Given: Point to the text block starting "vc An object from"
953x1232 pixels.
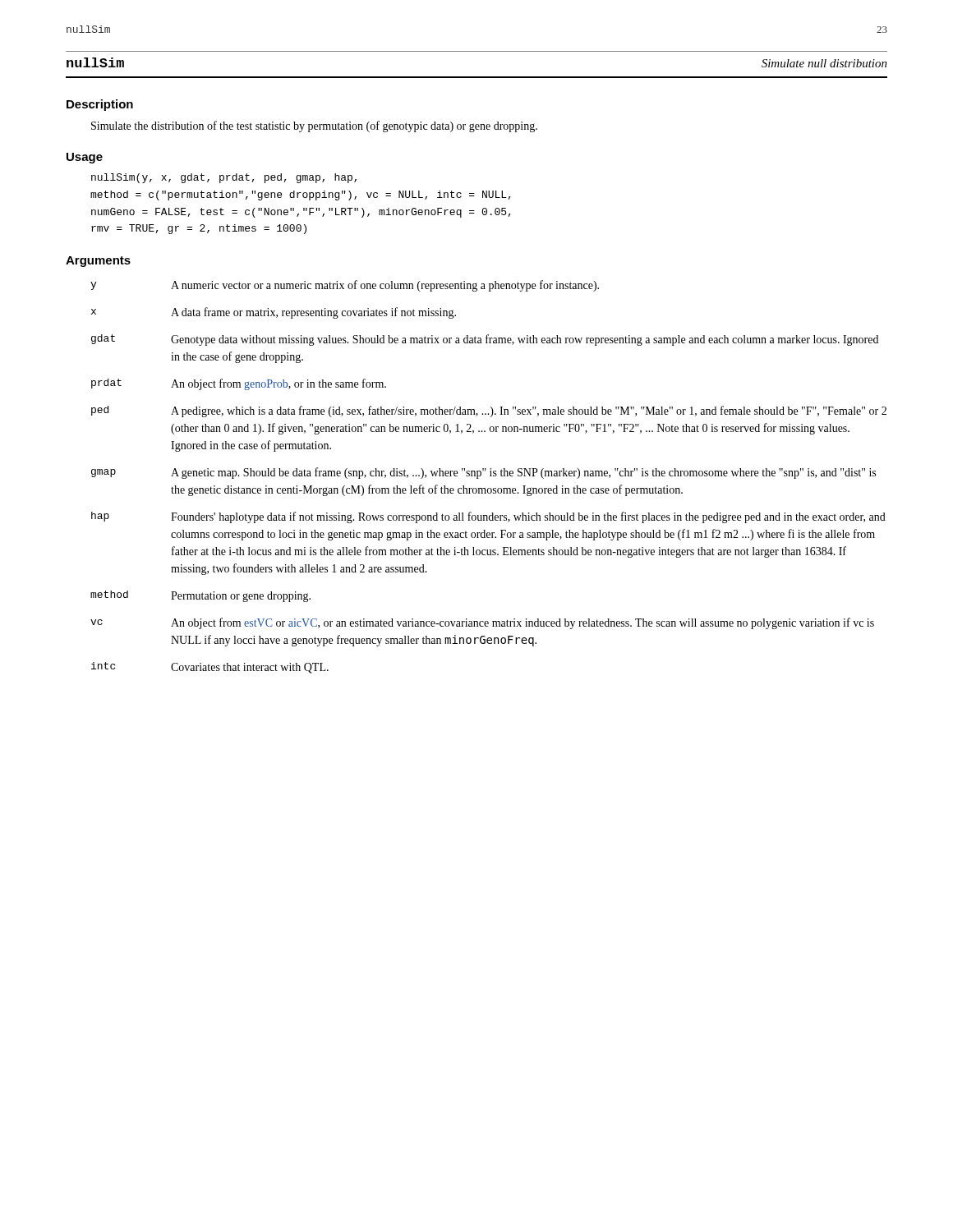Looking at the screenshot, I should pos(476,633).
